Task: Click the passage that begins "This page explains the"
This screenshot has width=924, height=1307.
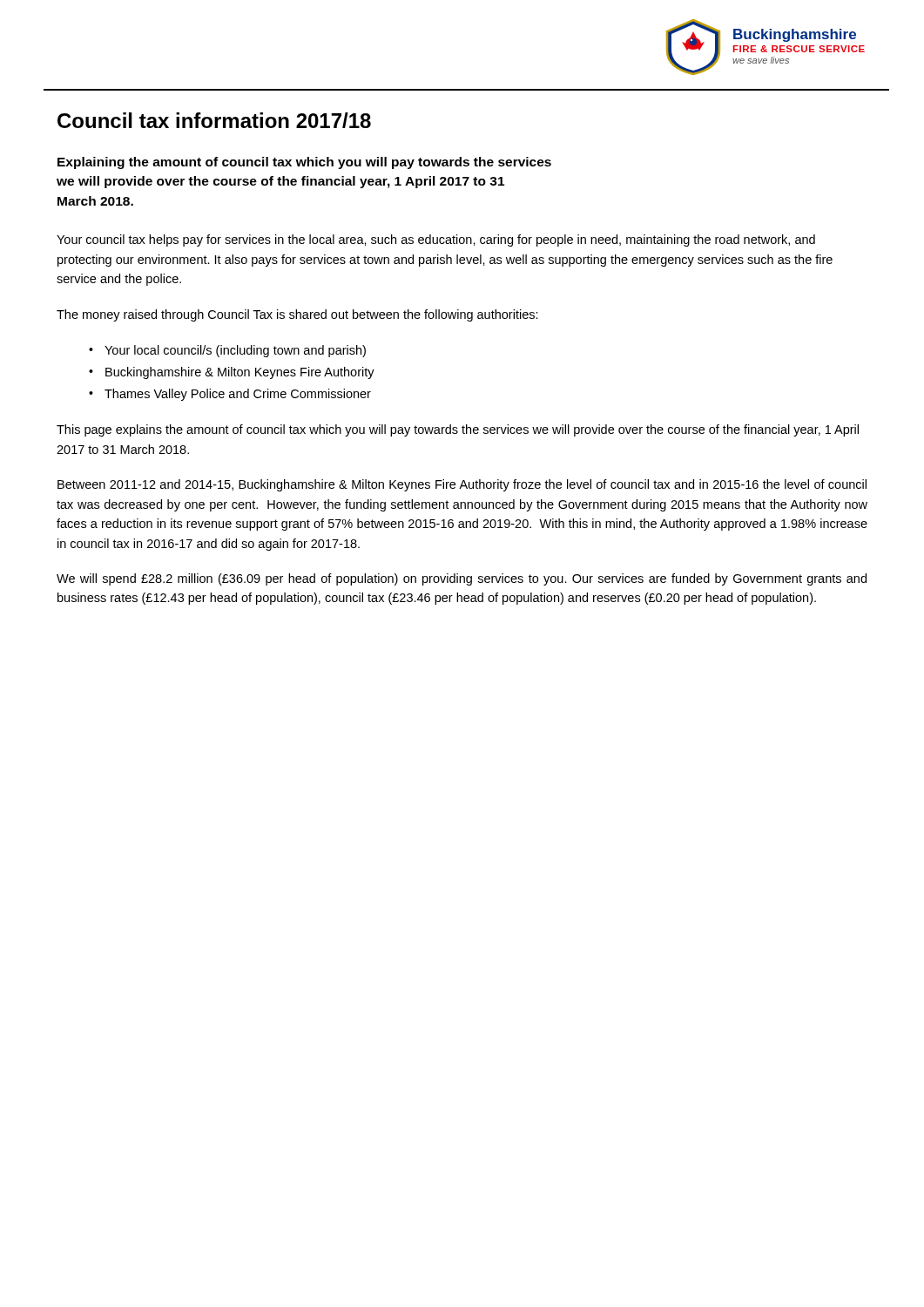Action: coord(458,440)
